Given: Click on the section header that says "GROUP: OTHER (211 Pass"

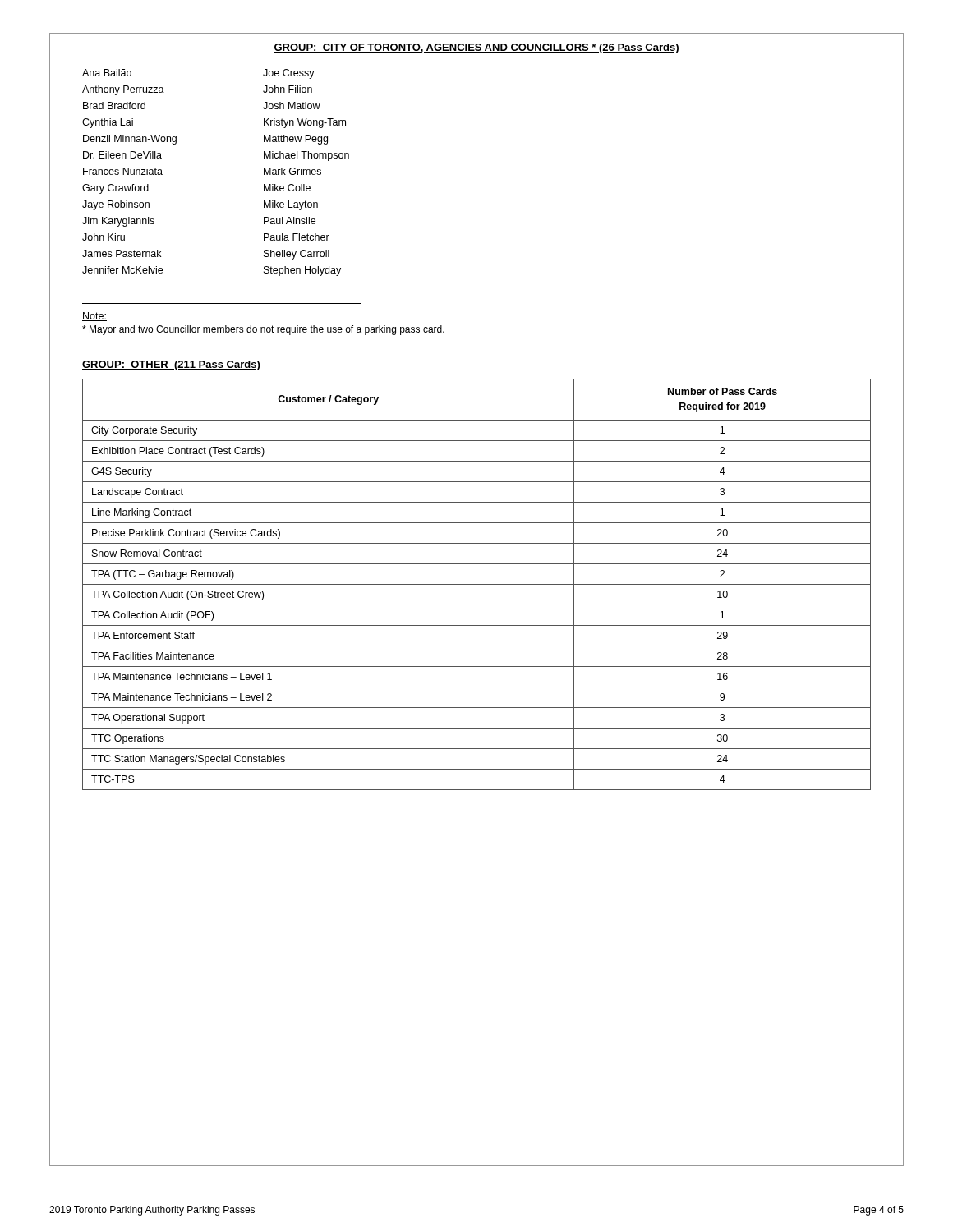Looking at the screenshot, I should tap(171, 364).
